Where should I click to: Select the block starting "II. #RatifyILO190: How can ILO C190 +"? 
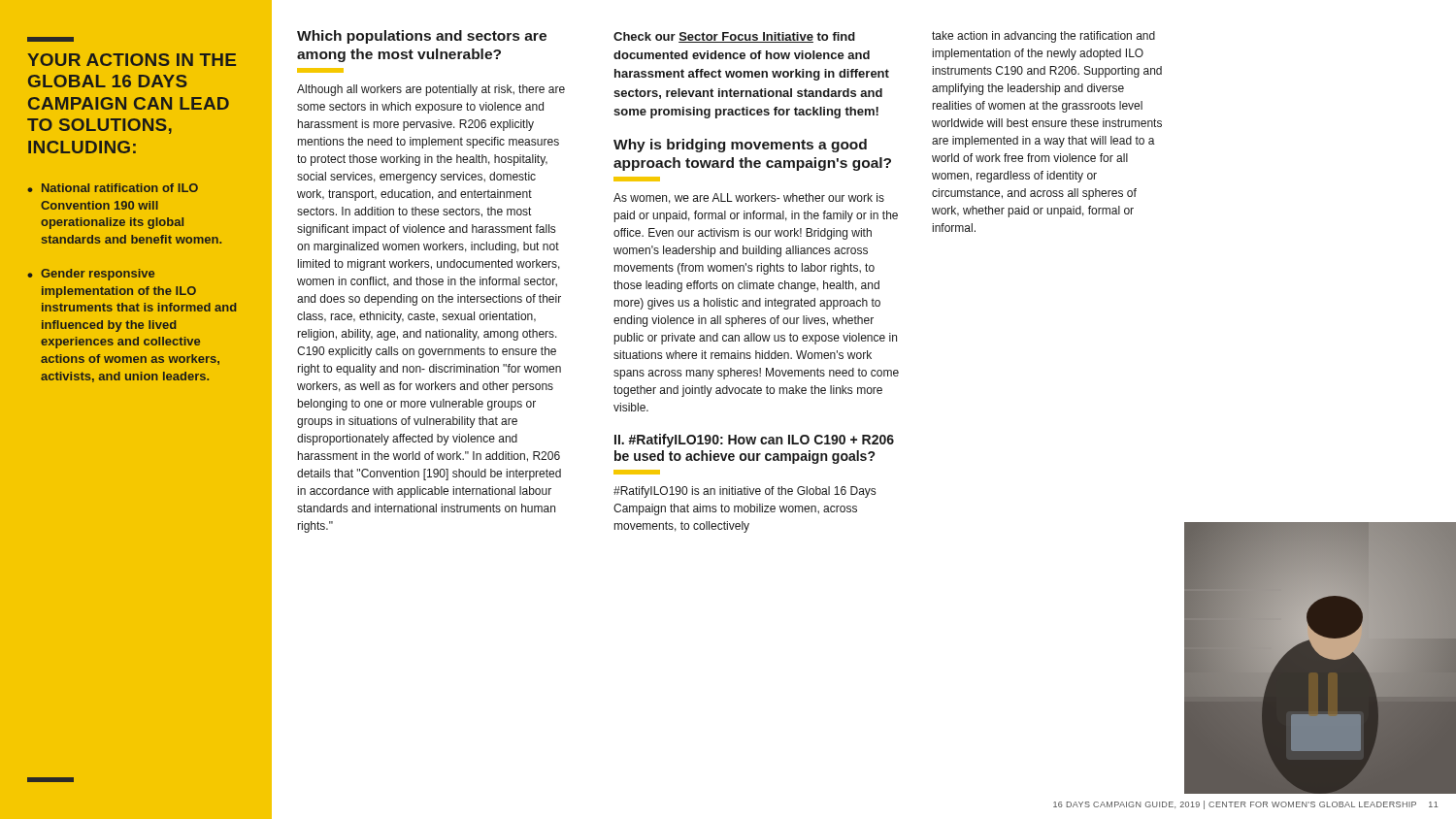click(x=754, y=448)
